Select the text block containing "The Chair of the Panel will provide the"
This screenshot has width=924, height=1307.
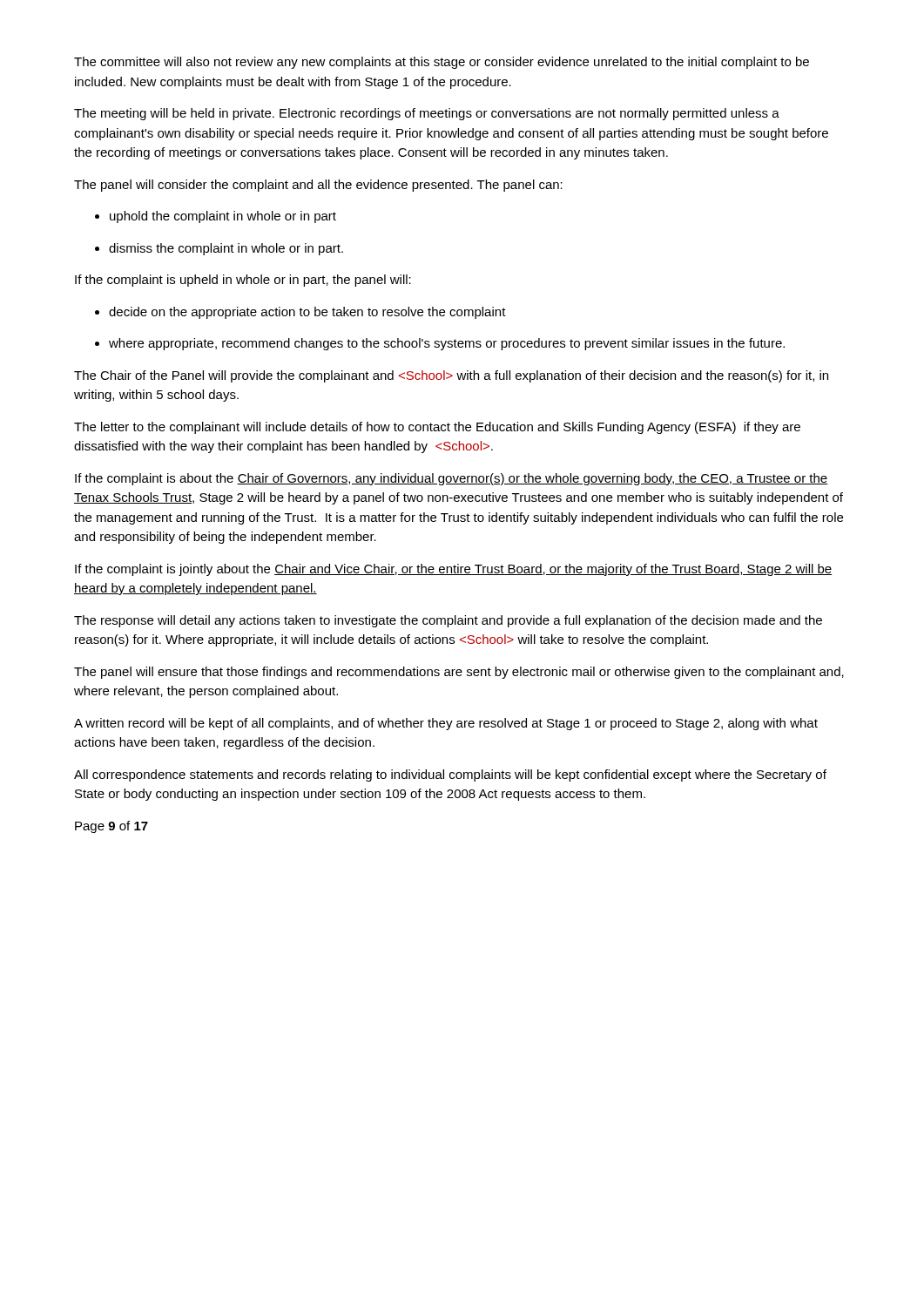[462, 385]
